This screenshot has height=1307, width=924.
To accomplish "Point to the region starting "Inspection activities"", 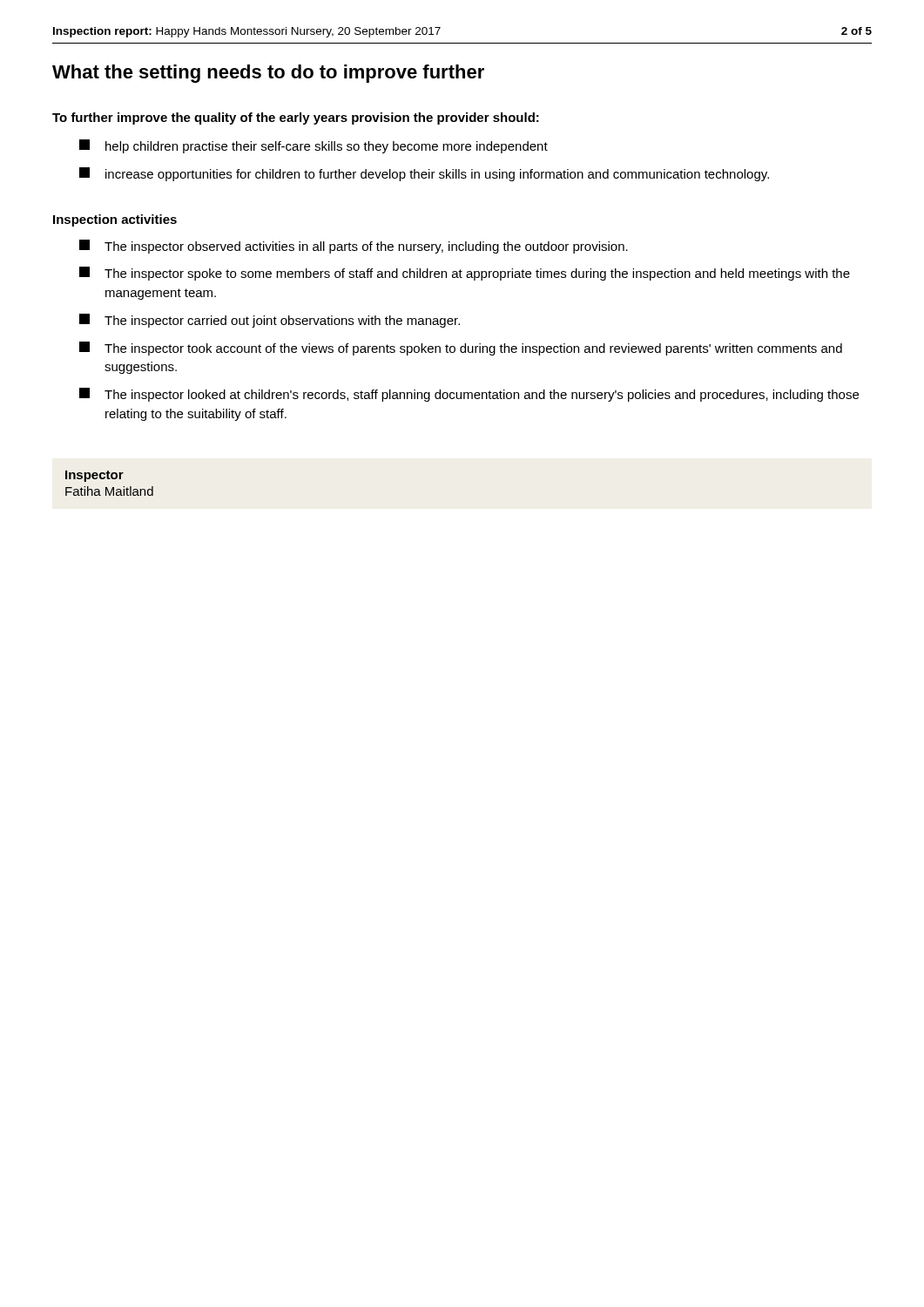I will click(115, 220).
